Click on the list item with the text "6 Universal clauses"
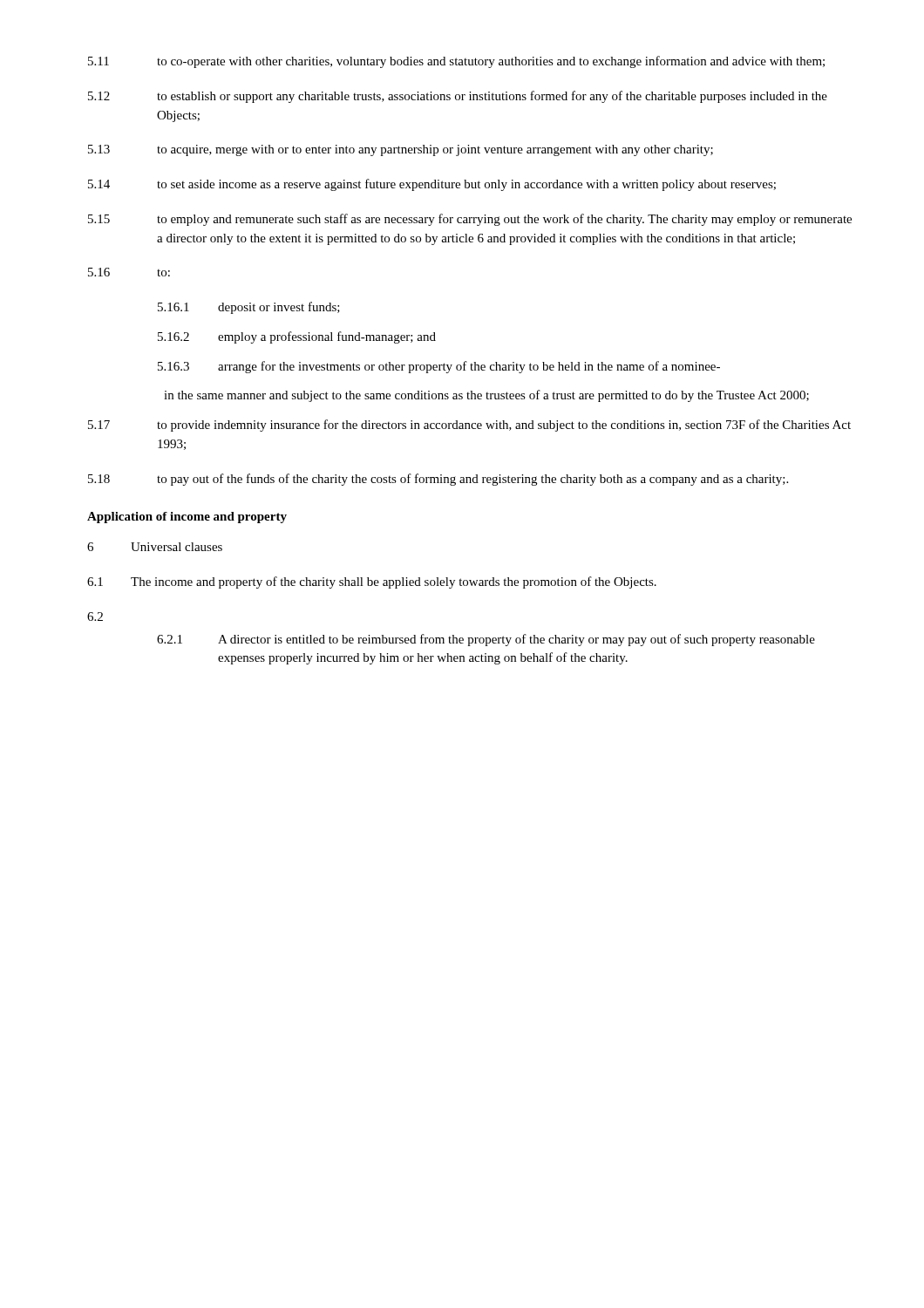 click(155, 547)
